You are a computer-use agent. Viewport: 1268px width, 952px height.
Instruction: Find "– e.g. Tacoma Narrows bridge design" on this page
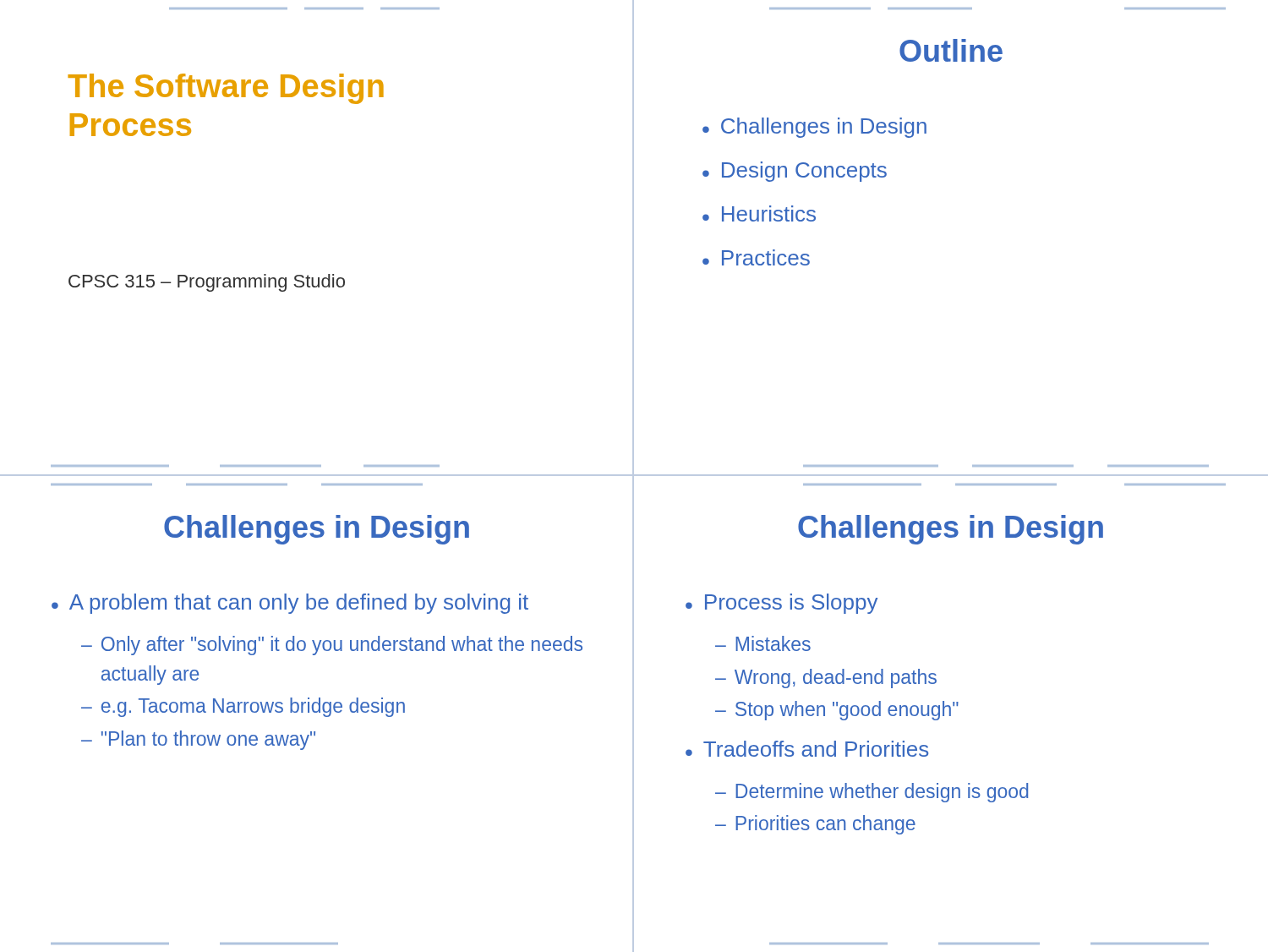point(244,706)
